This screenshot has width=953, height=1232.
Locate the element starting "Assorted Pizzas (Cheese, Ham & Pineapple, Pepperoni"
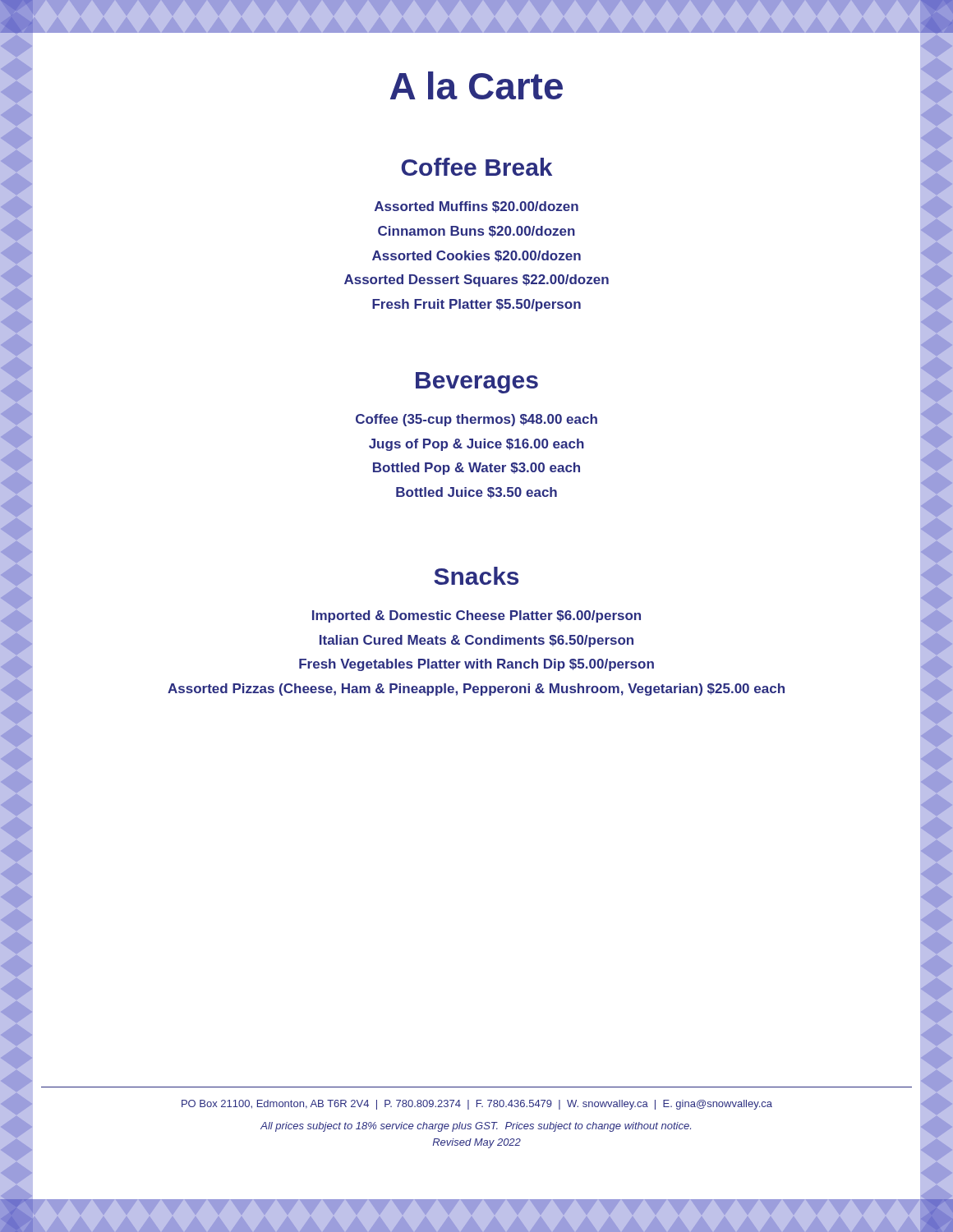coord(476,689)
